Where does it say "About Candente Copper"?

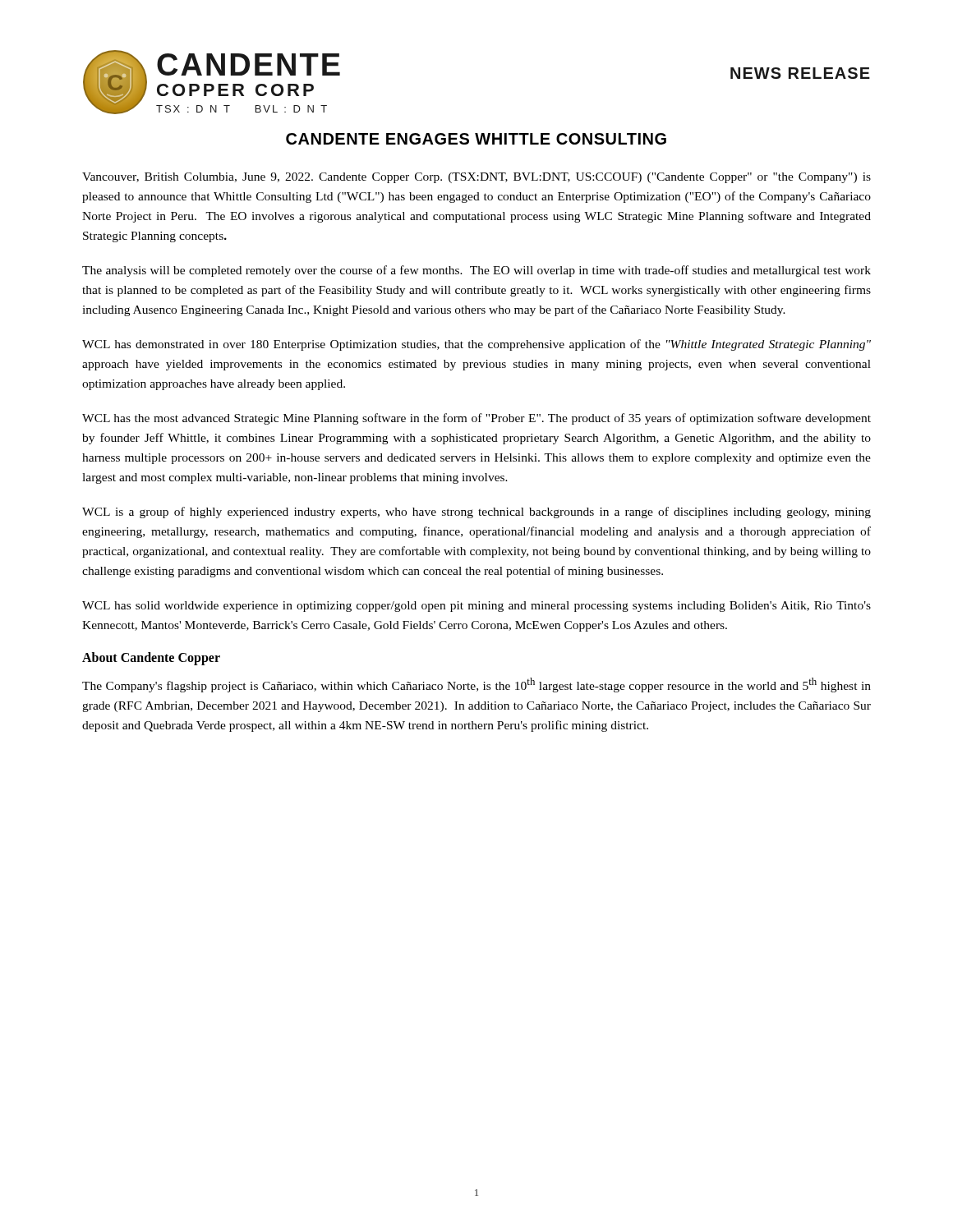(x=151, y=657)
